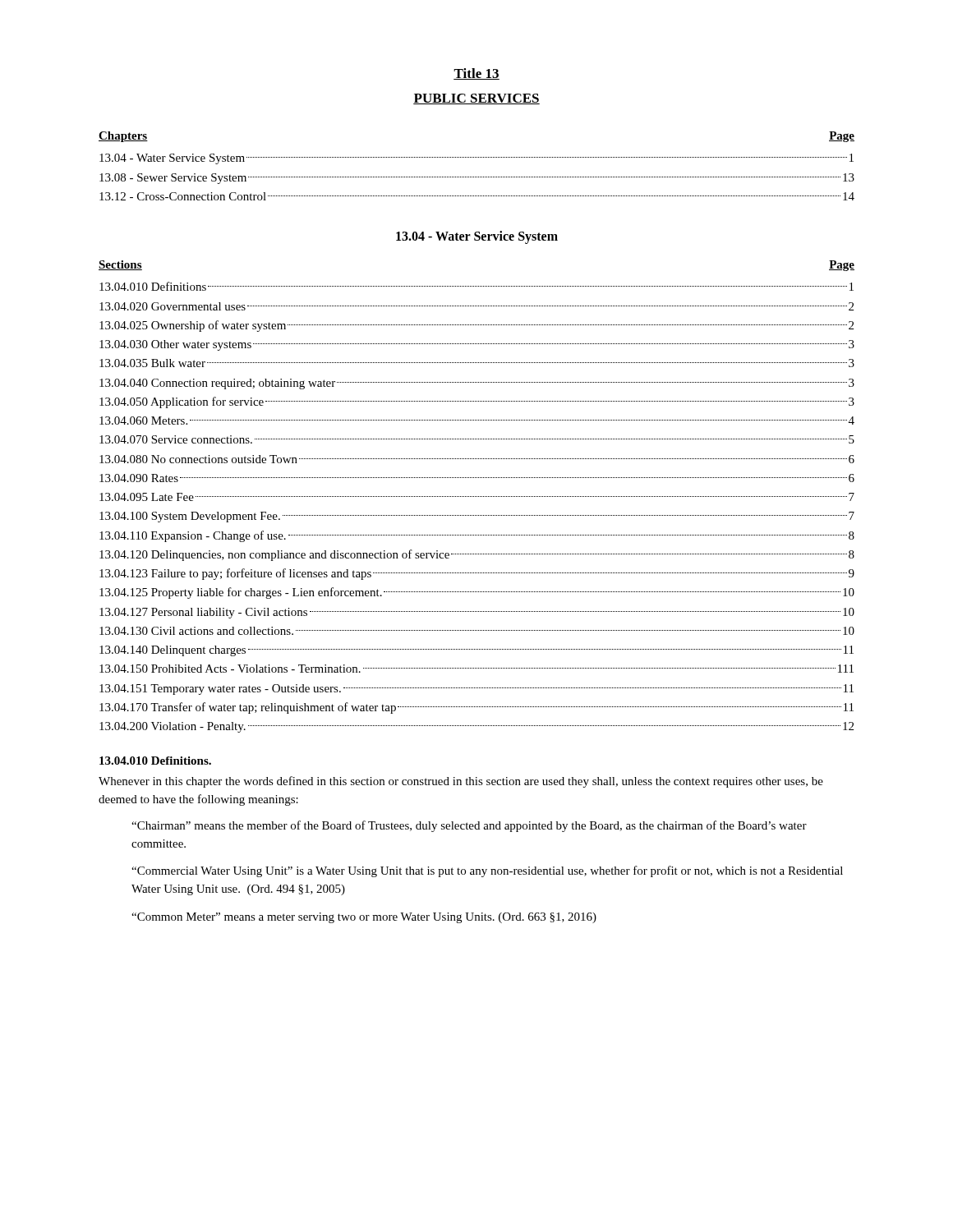Where does it say "13.04 - Water Service System"?
The image size is (953, 1232).
476,236
